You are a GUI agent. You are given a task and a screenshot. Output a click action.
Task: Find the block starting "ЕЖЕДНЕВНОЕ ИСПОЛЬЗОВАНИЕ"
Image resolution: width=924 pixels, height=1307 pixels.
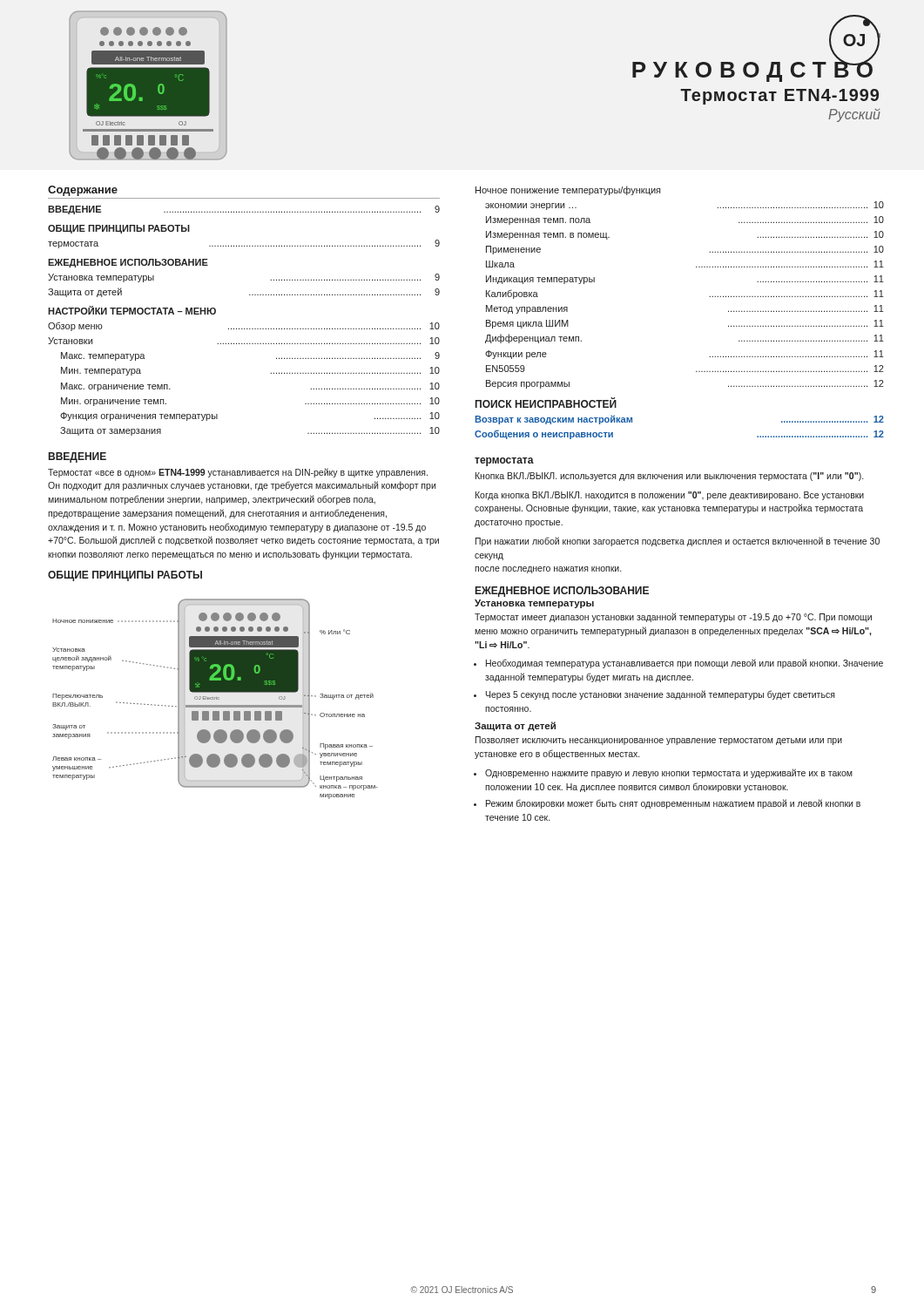pos(562,591)
